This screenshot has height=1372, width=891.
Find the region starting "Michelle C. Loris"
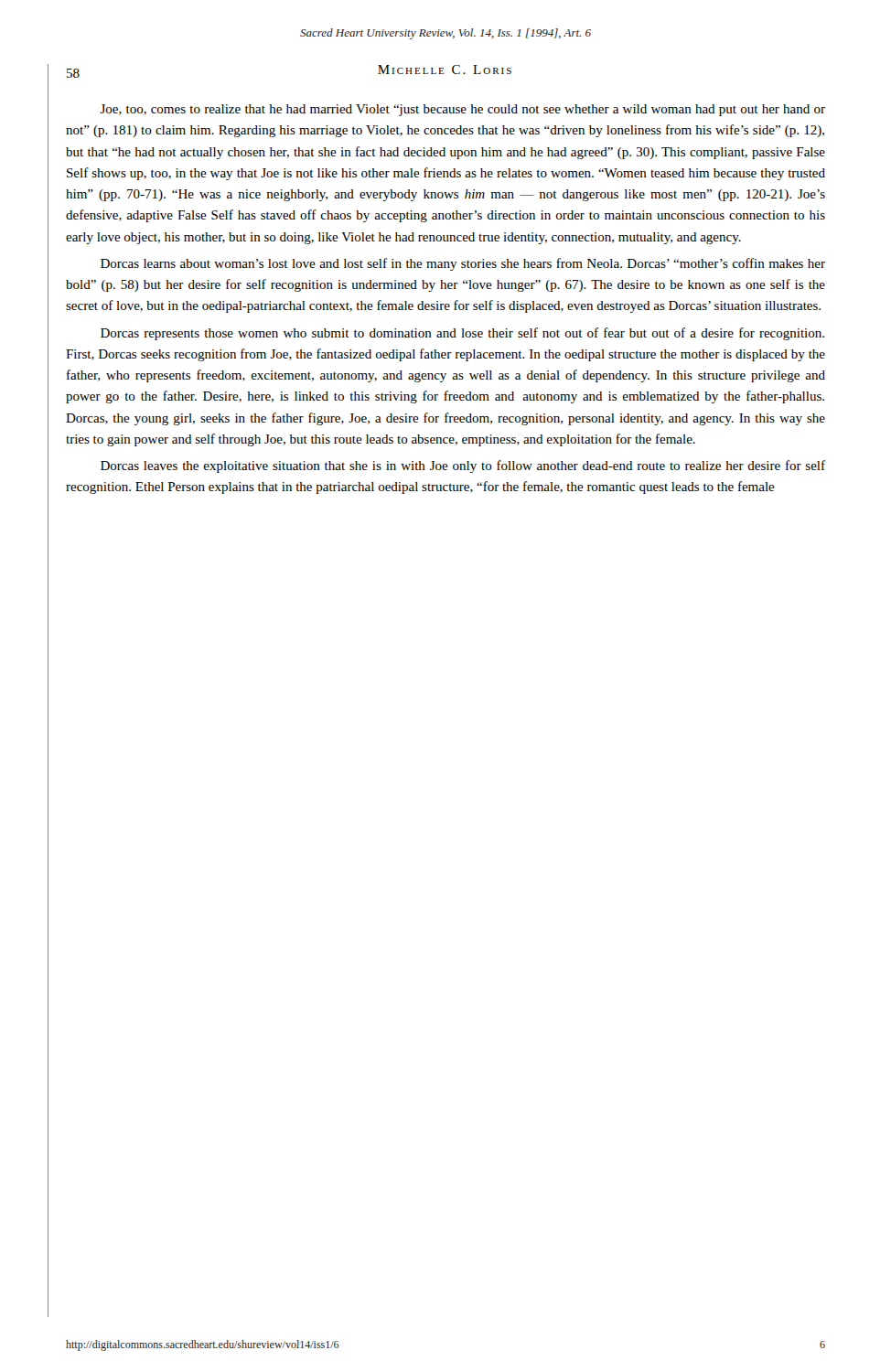(x=446, y=69)
